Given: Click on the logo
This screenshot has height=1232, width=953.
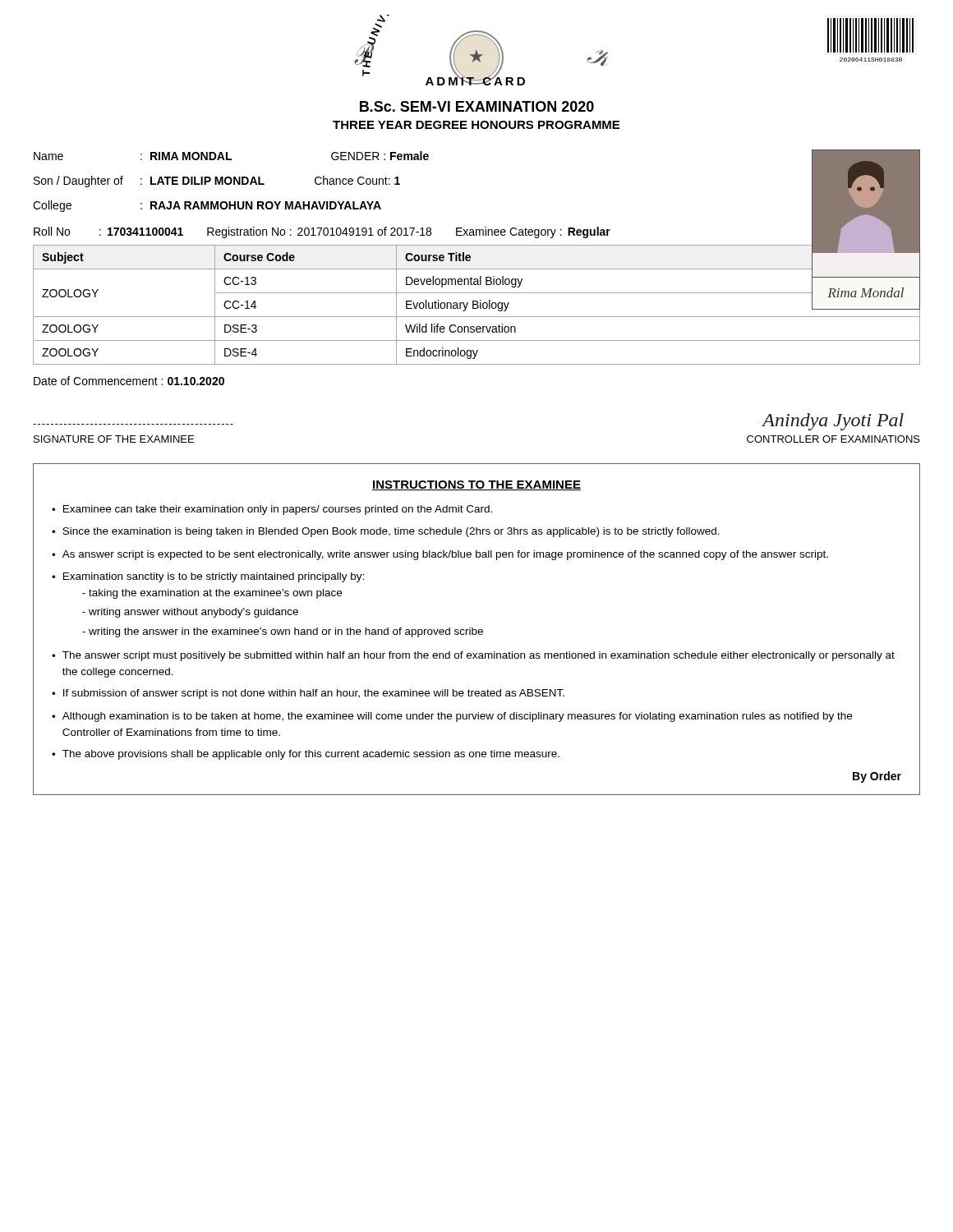Looking at the screenshot, I should (x=476, y=52).
